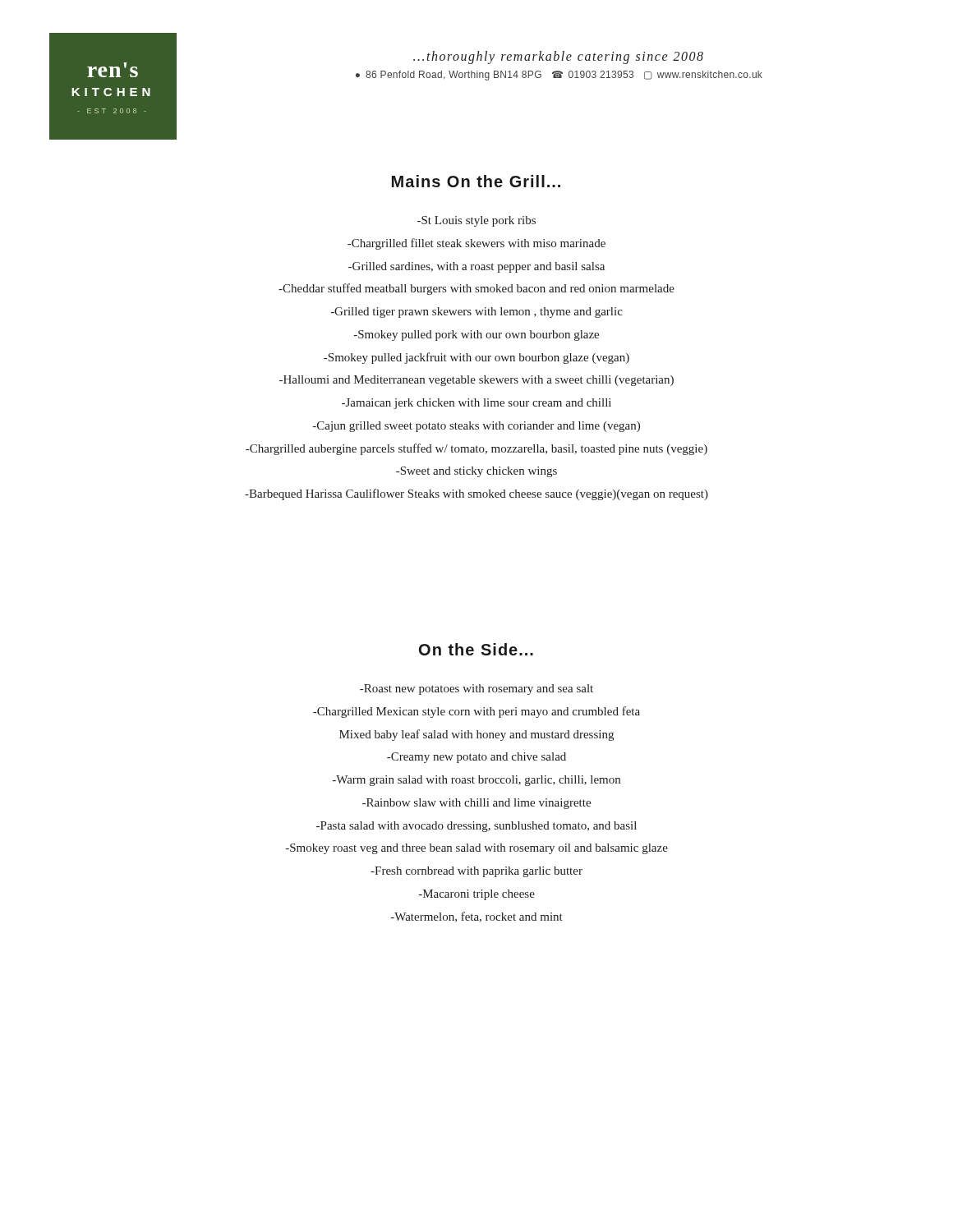953x1232 pixels.
Task: Locate the text starting "-Smokey pulled jackfruit with our own bourbon"
Action: coord(476,357)
